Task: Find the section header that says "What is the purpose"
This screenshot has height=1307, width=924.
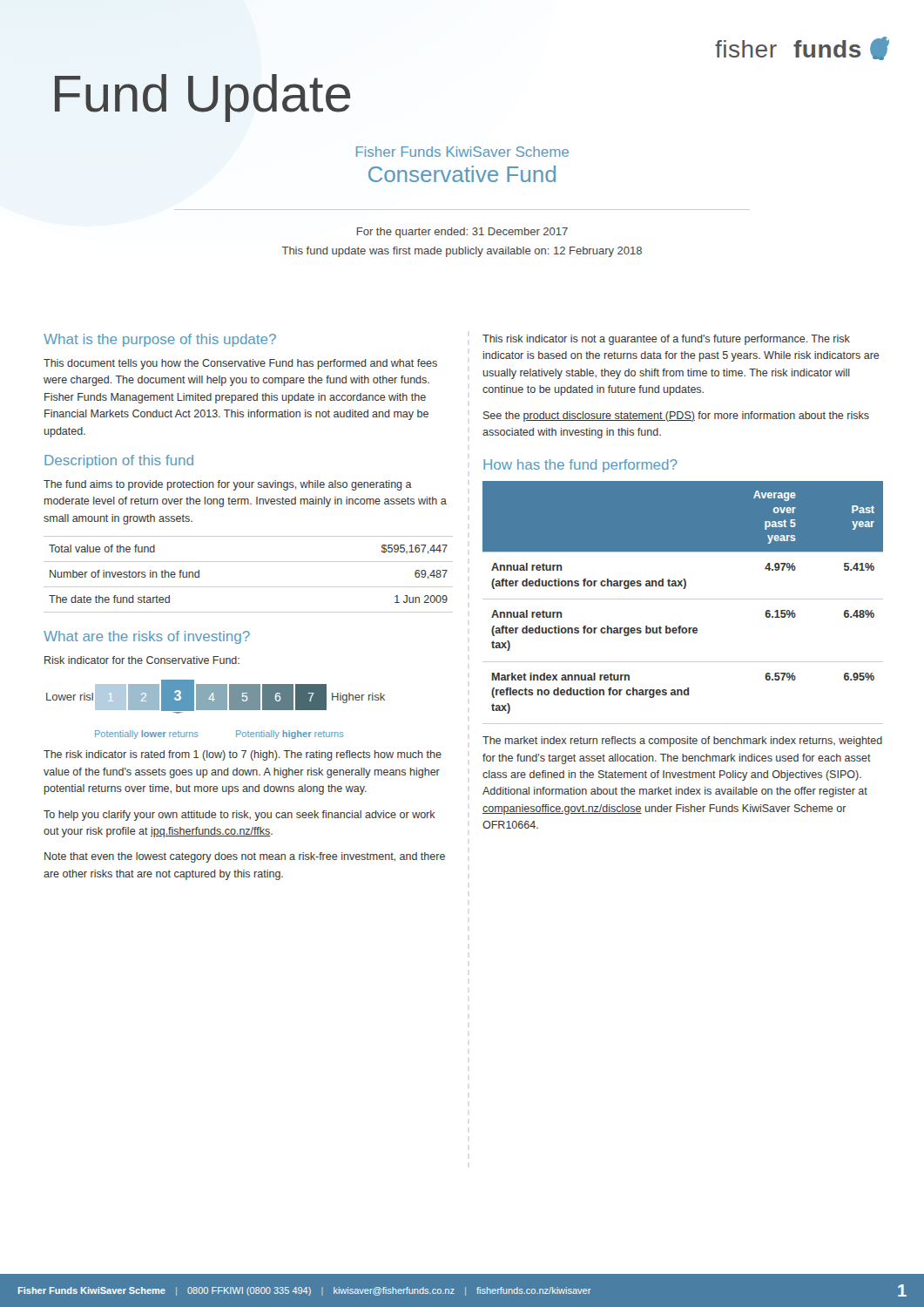Action: [160, 339]
